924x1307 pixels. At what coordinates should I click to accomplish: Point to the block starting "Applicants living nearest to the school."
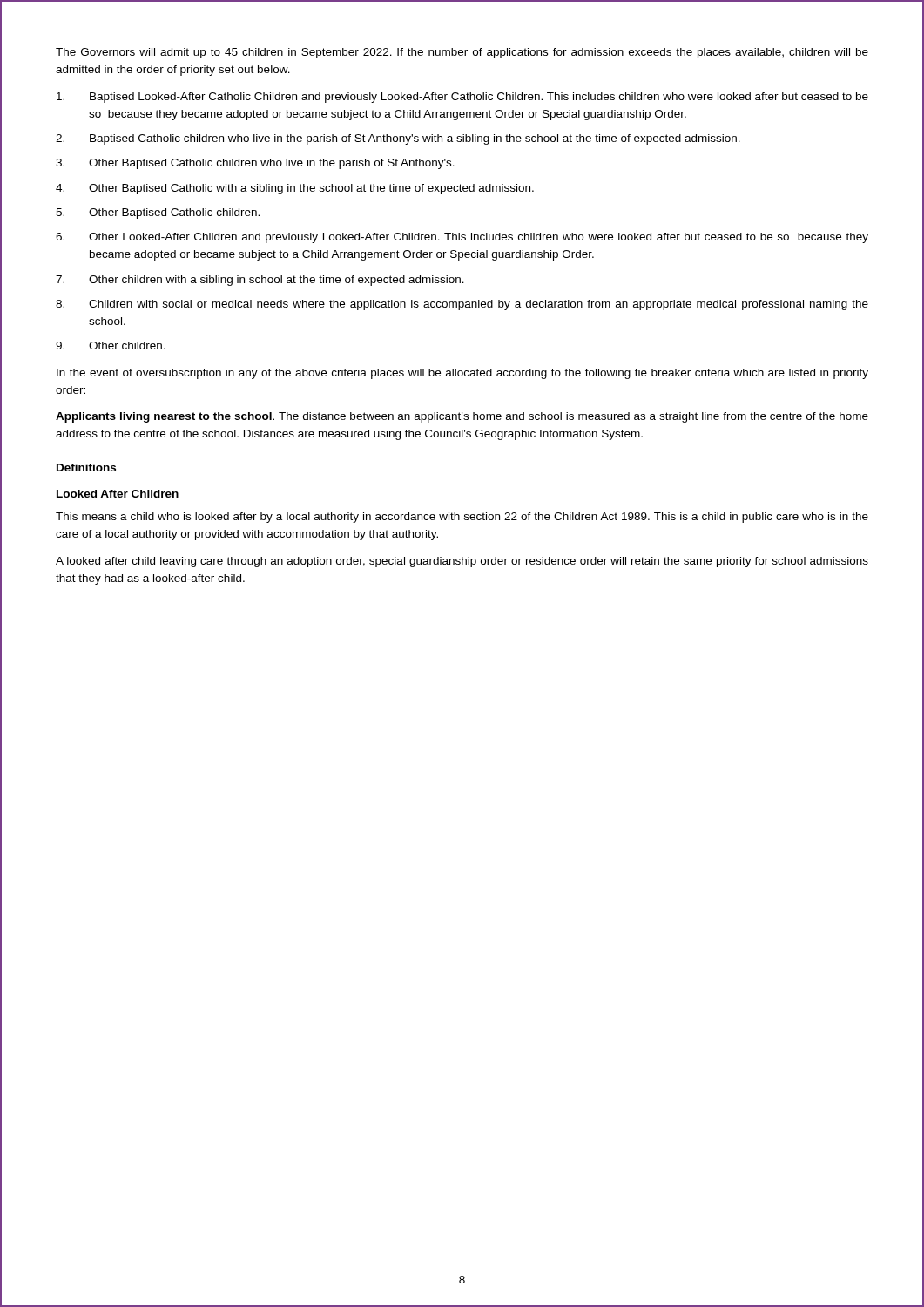462,425
